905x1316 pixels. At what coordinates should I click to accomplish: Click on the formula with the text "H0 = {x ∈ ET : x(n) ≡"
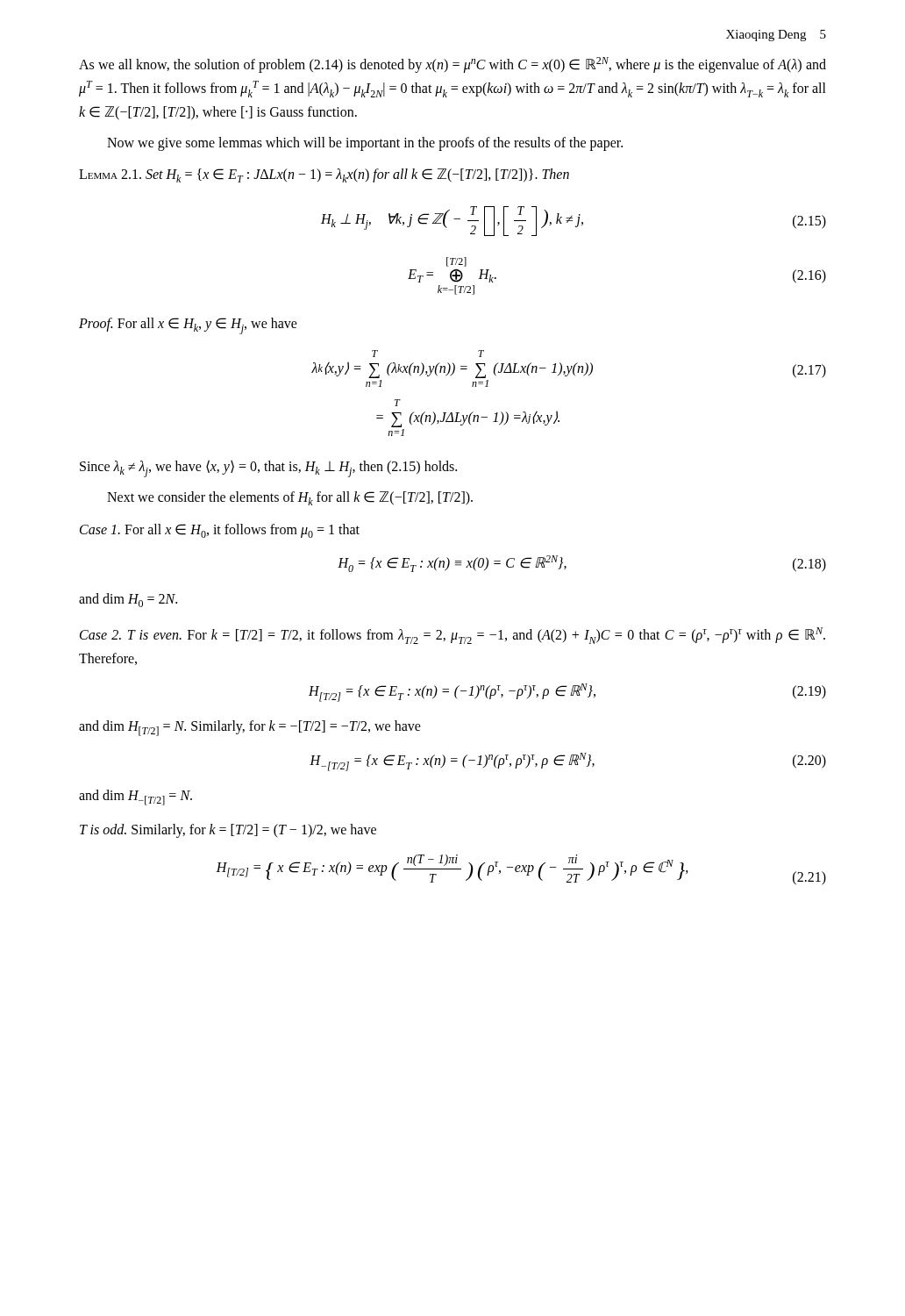441,564
